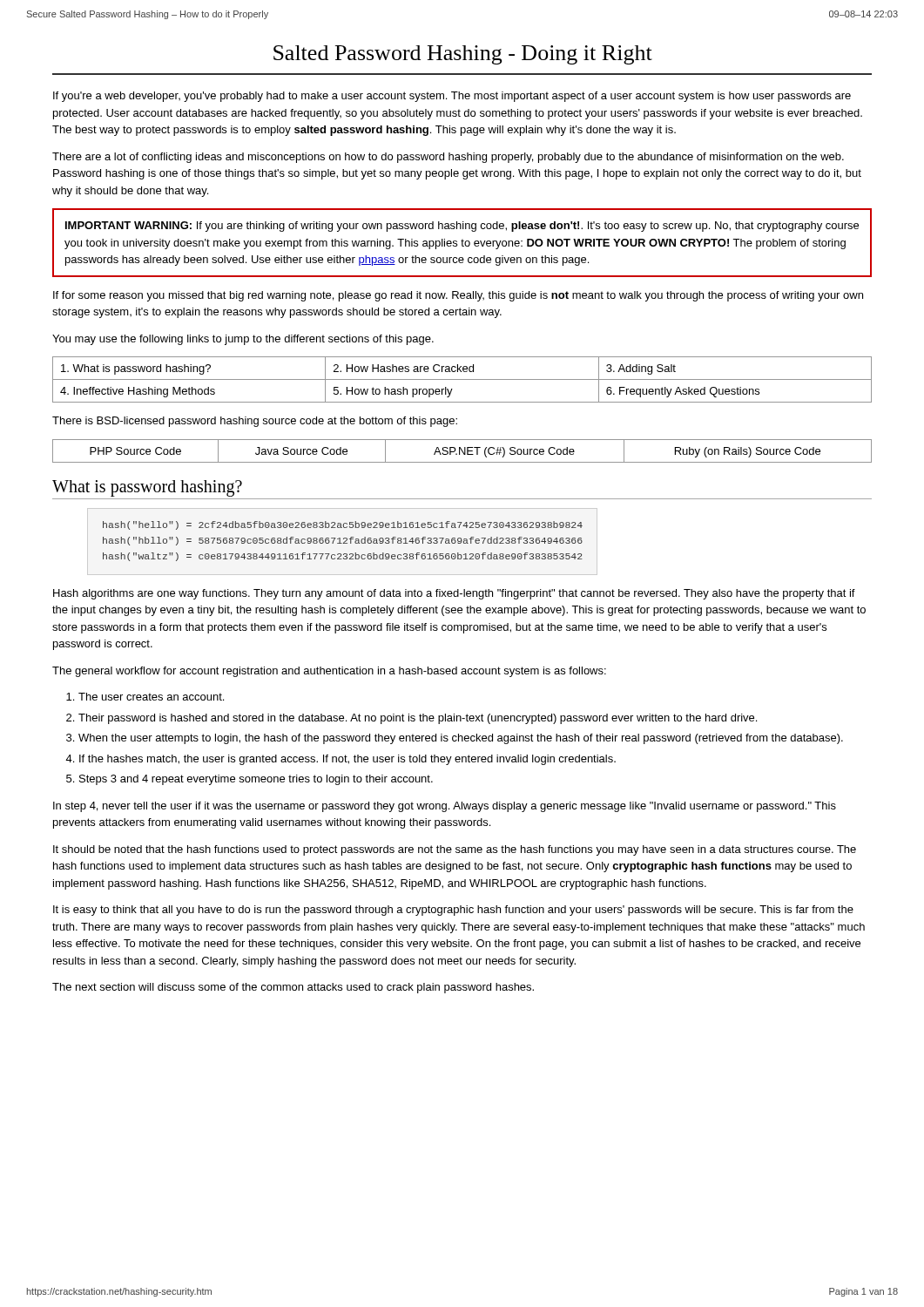Locate the passage starting "Their password is hashed and"
The width and height of the screenshot is (924, 1307).
(x=418, y=717)
